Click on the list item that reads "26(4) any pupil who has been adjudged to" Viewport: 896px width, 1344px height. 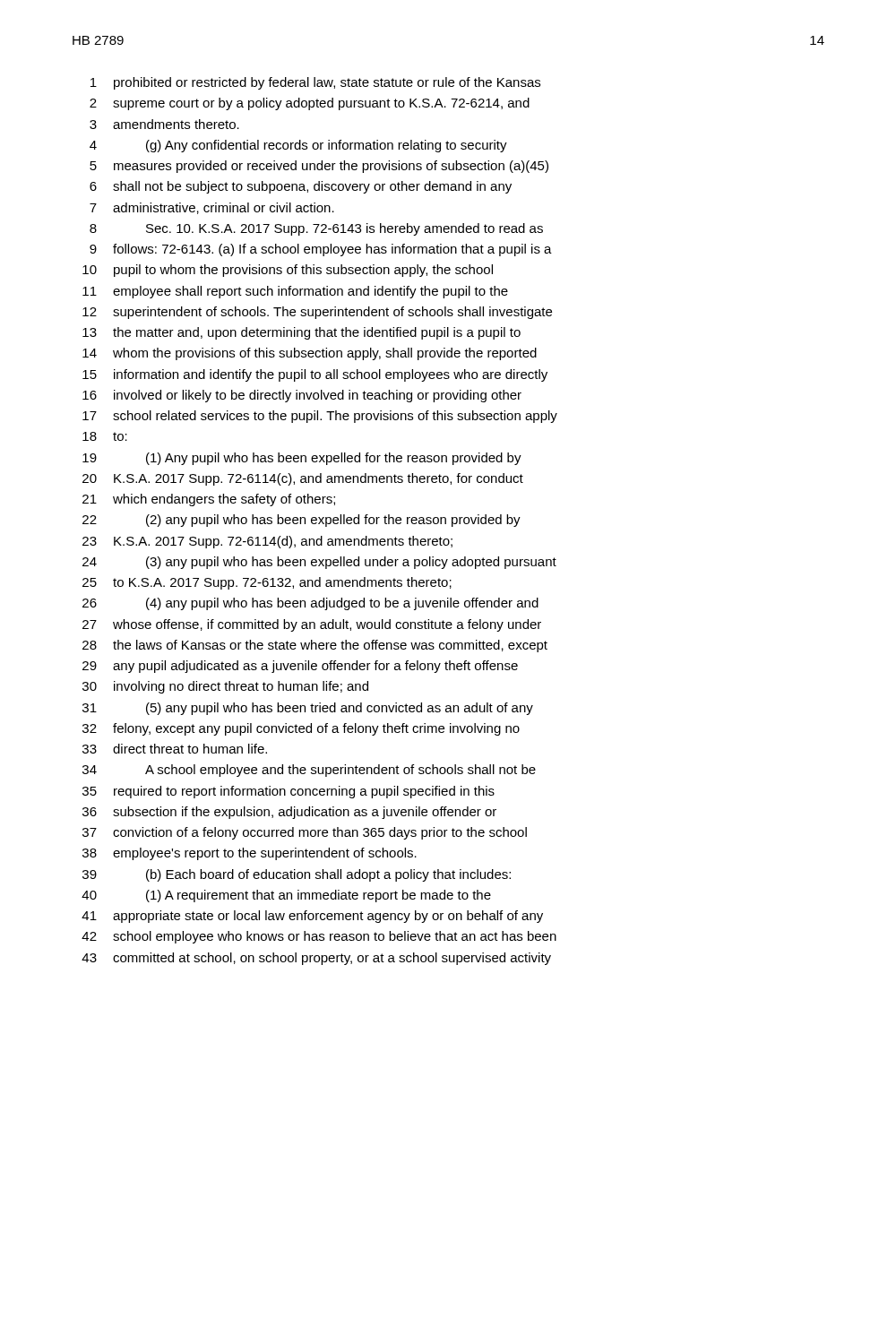pyautogui.click(x=448, y=645)
